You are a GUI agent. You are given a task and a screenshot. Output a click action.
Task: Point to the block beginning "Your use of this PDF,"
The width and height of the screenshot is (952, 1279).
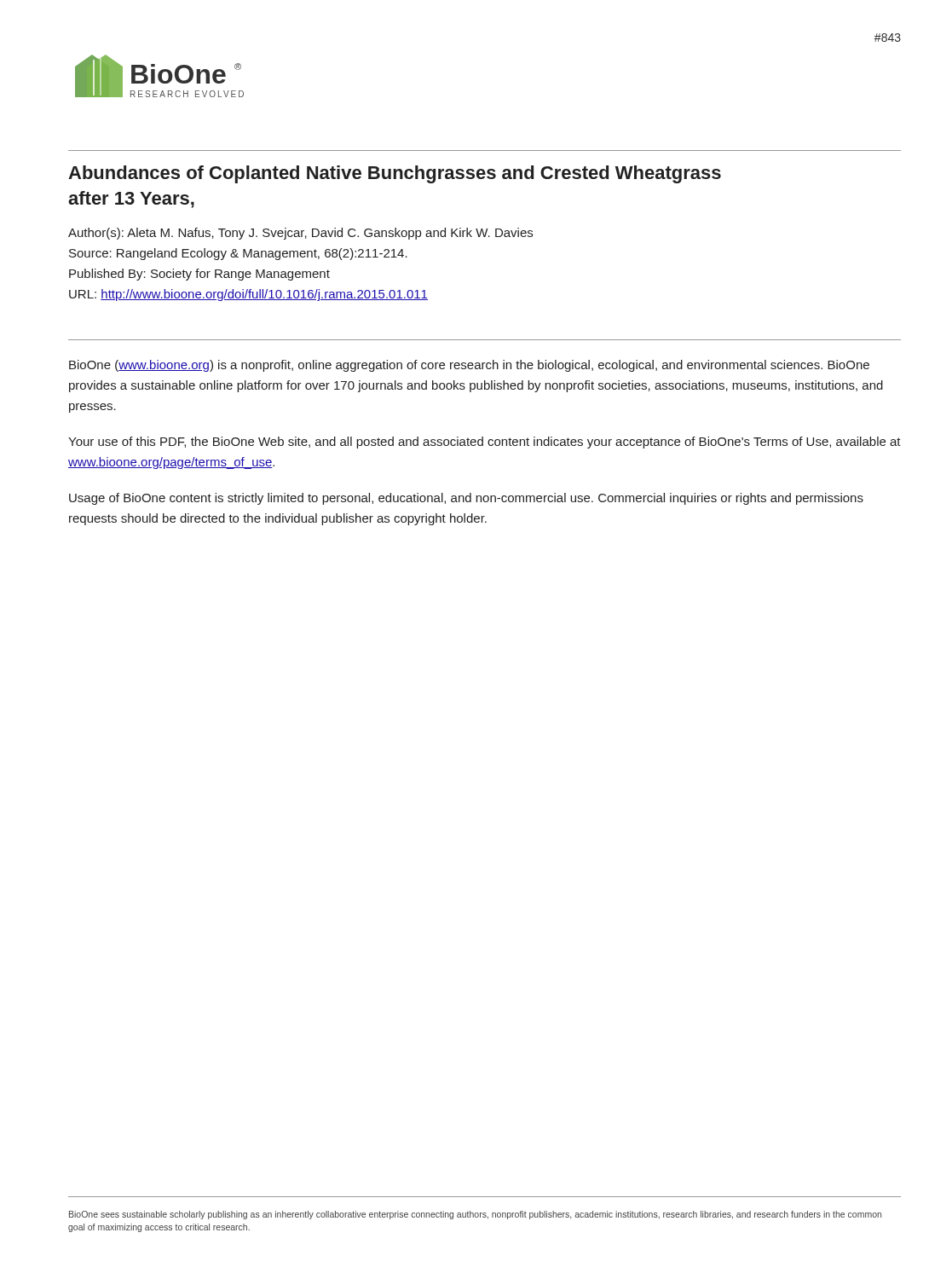coord(485,452)
